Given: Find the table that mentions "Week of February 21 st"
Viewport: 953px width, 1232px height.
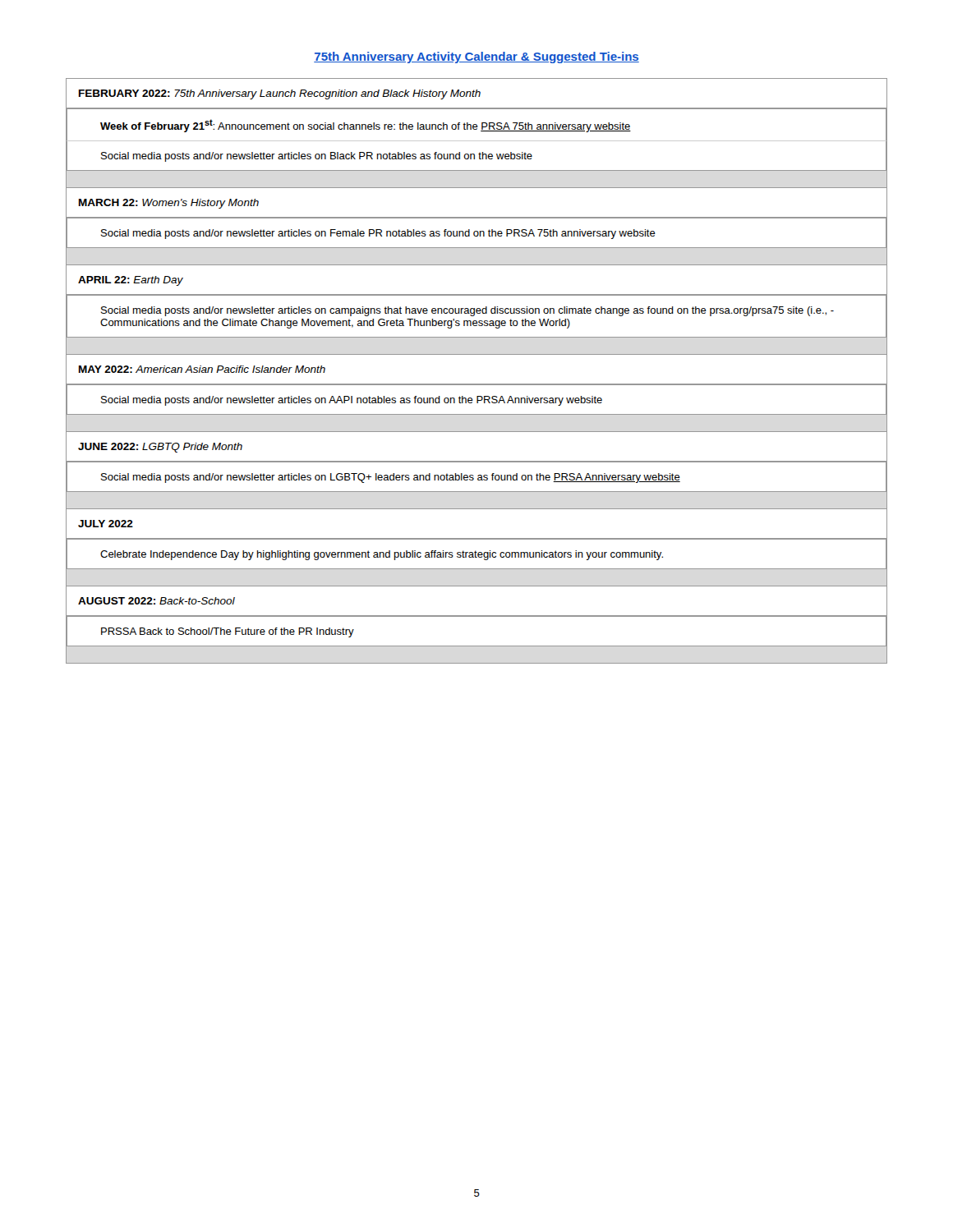Looking at the screenshot, I should (x=476, y=371).
